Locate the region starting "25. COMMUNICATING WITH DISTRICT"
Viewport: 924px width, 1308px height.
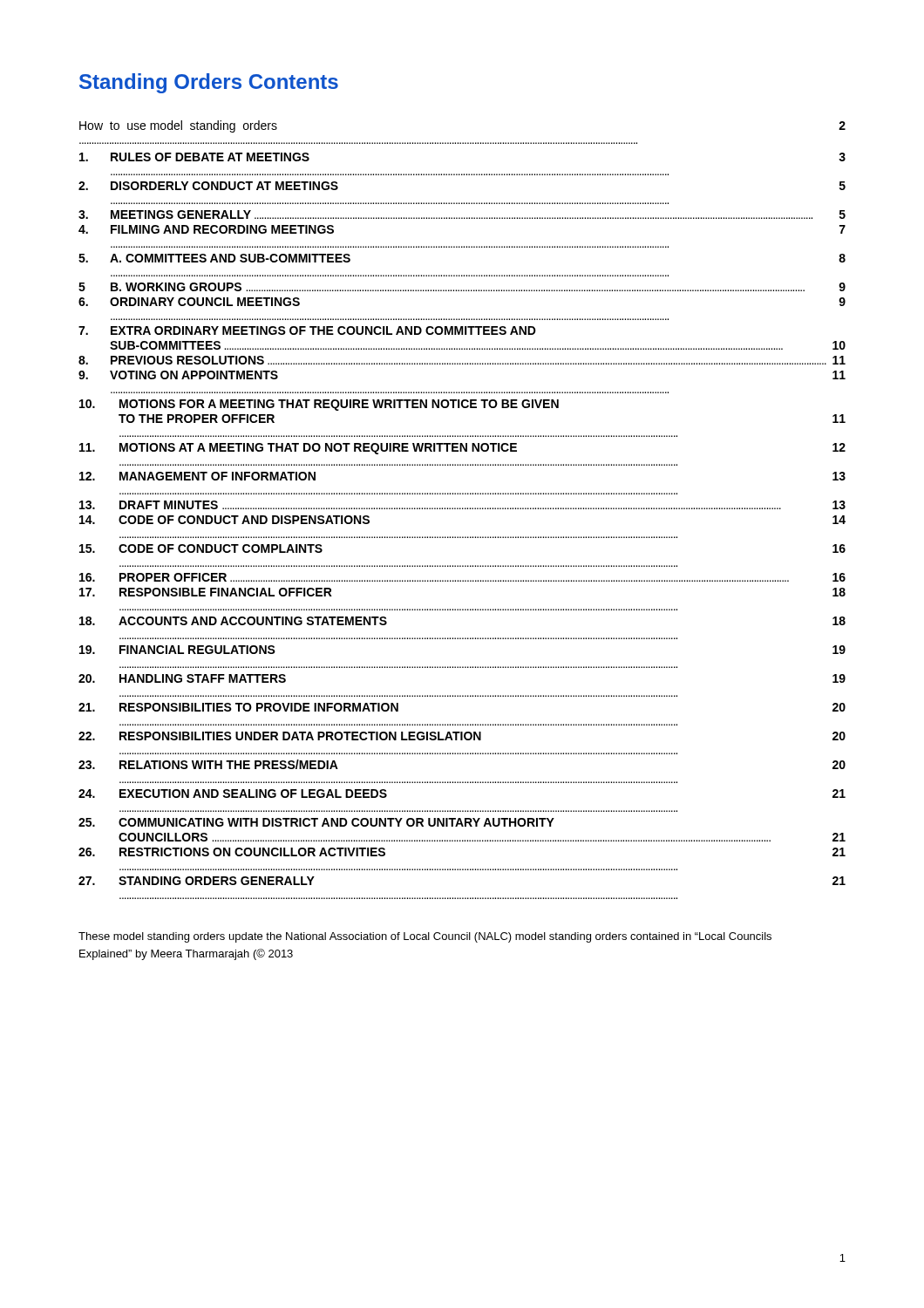462,830
